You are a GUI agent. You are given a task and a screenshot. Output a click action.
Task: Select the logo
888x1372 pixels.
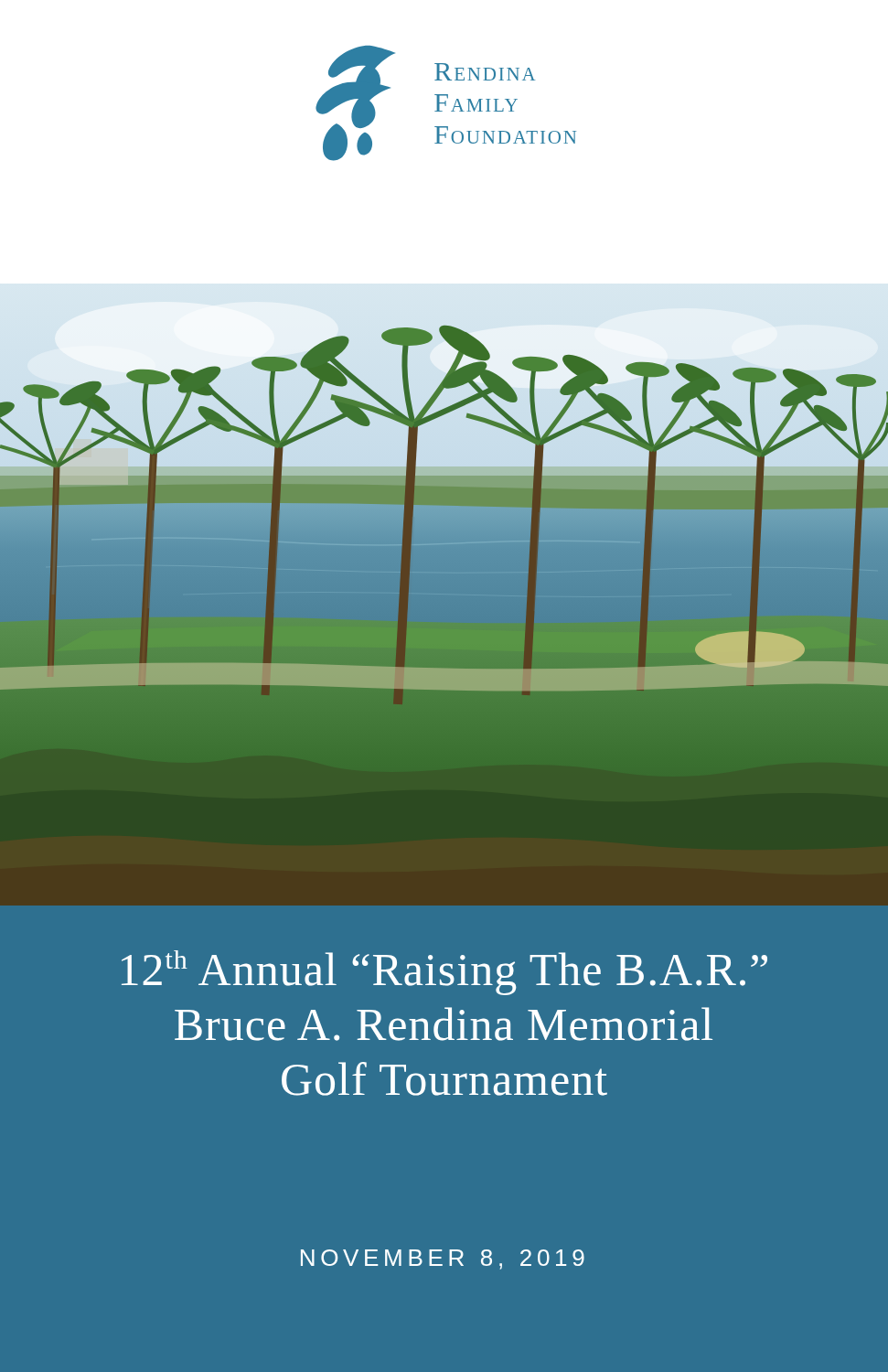pos(444,103)
